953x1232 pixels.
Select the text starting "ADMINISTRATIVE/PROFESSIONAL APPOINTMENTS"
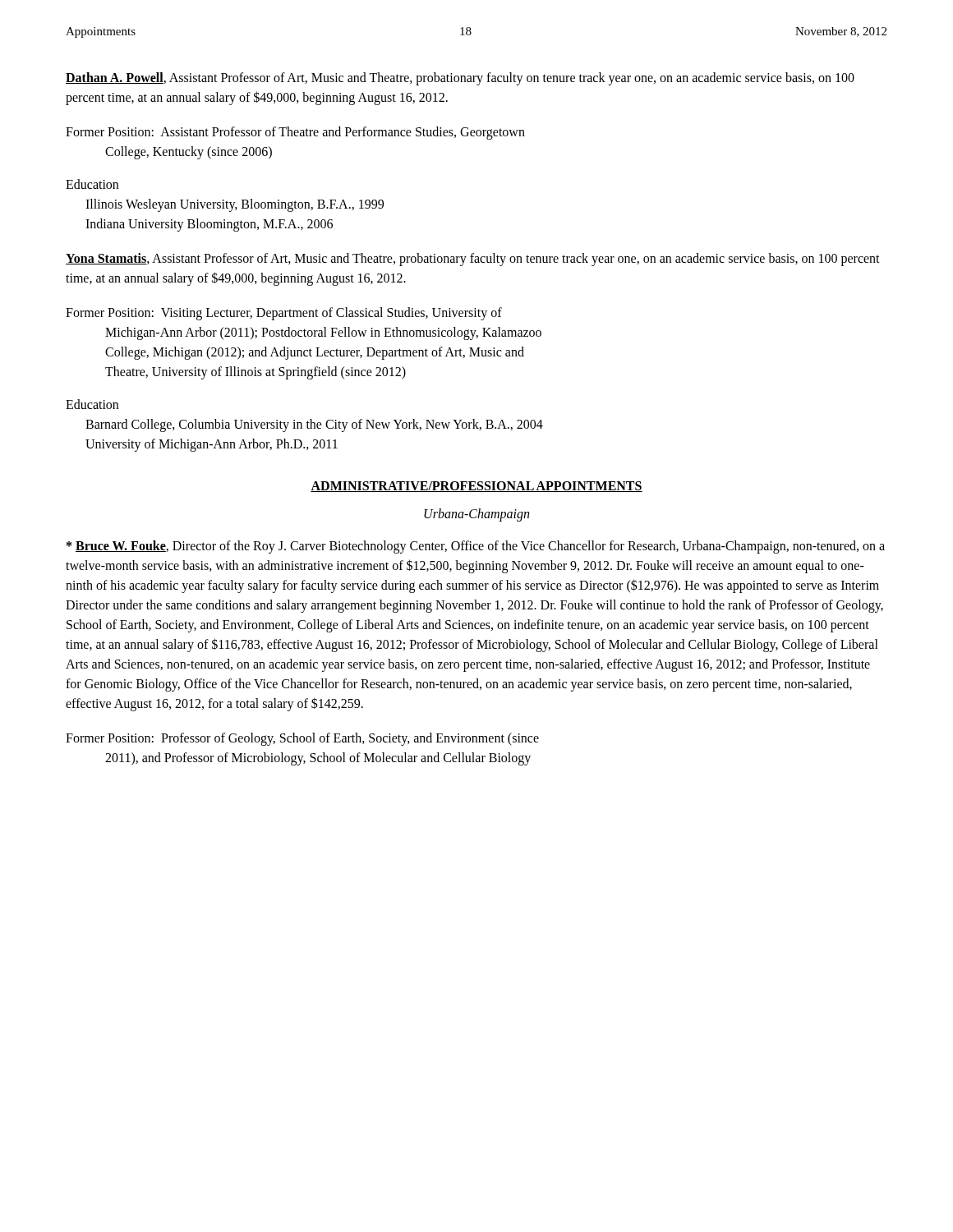pyautogui.click(x=476, y=486)
